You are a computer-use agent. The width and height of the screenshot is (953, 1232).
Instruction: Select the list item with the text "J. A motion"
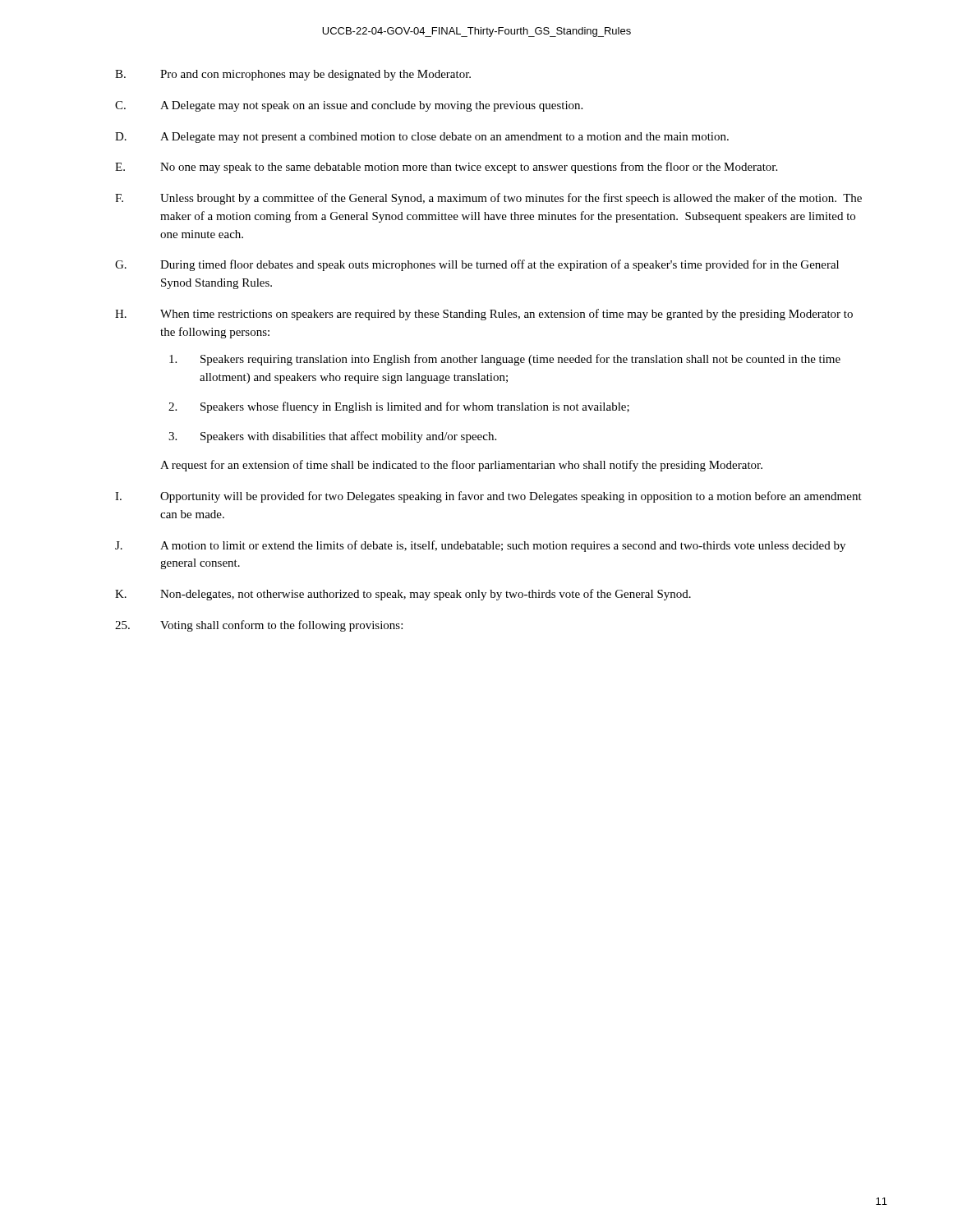(493, 555)
